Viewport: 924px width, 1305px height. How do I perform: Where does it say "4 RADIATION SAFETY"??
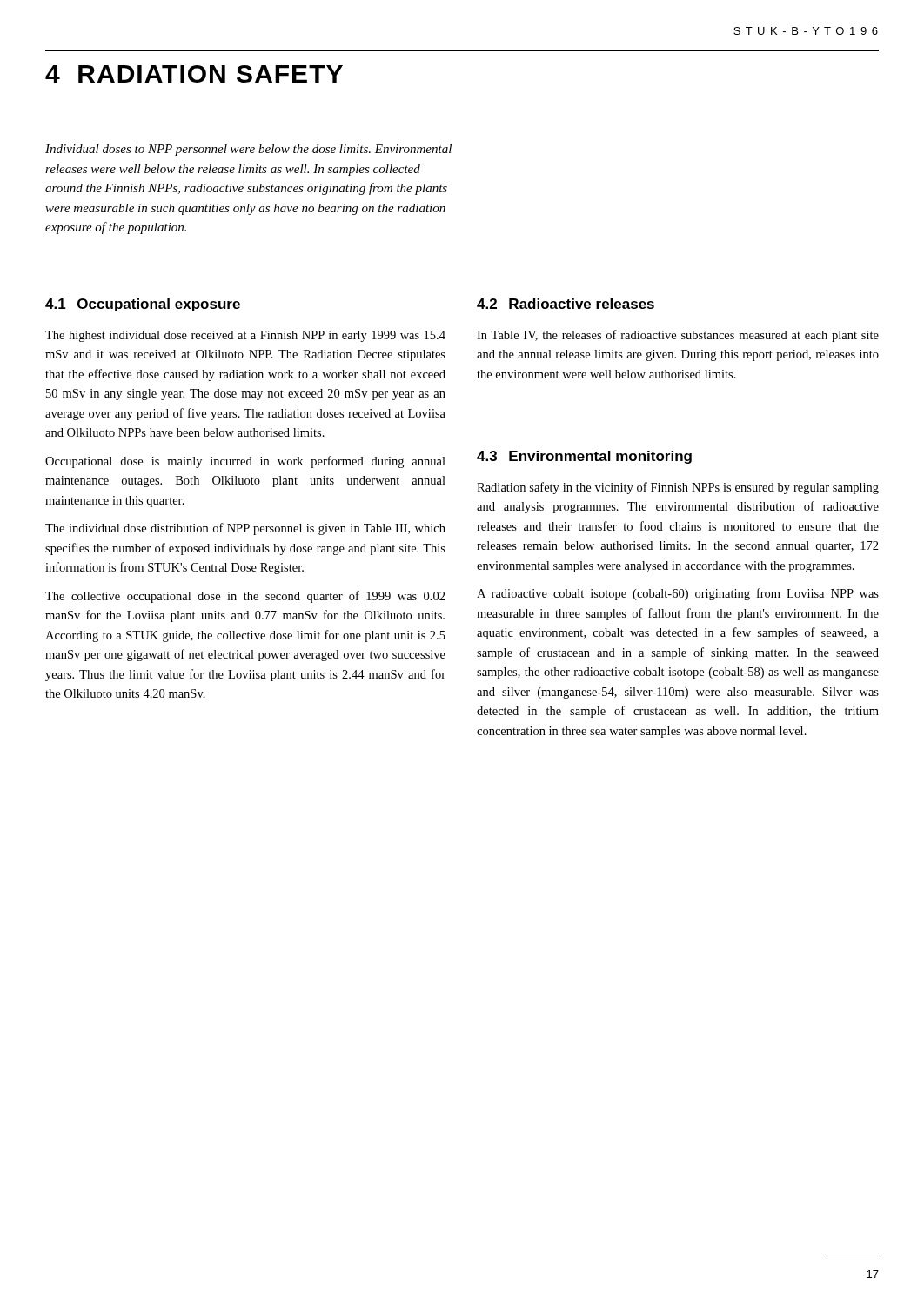(x=195, y=73)
